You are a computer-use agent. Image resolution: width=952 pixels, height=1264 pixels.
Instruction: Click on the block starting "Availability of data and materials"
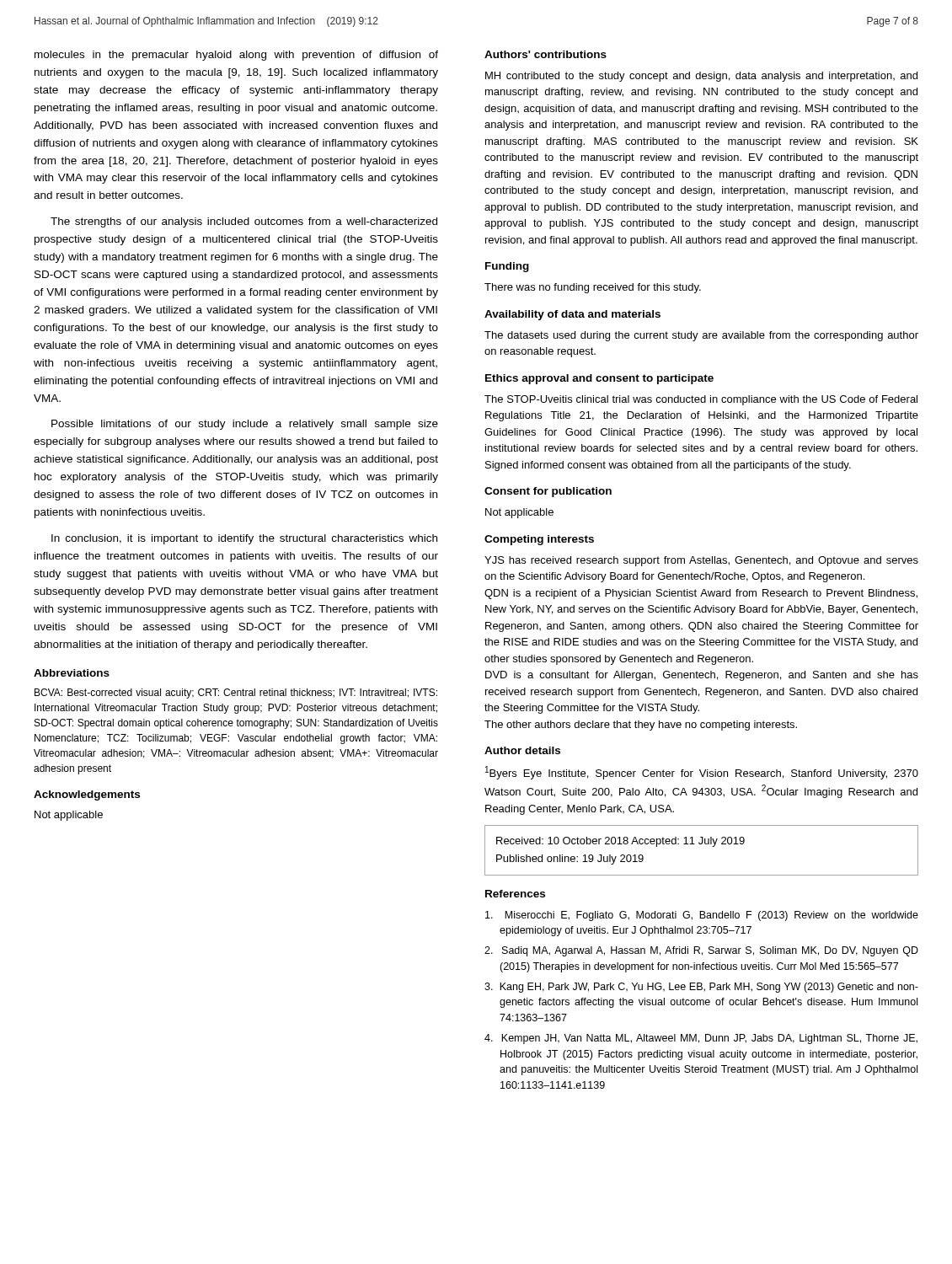coord(572,315)
